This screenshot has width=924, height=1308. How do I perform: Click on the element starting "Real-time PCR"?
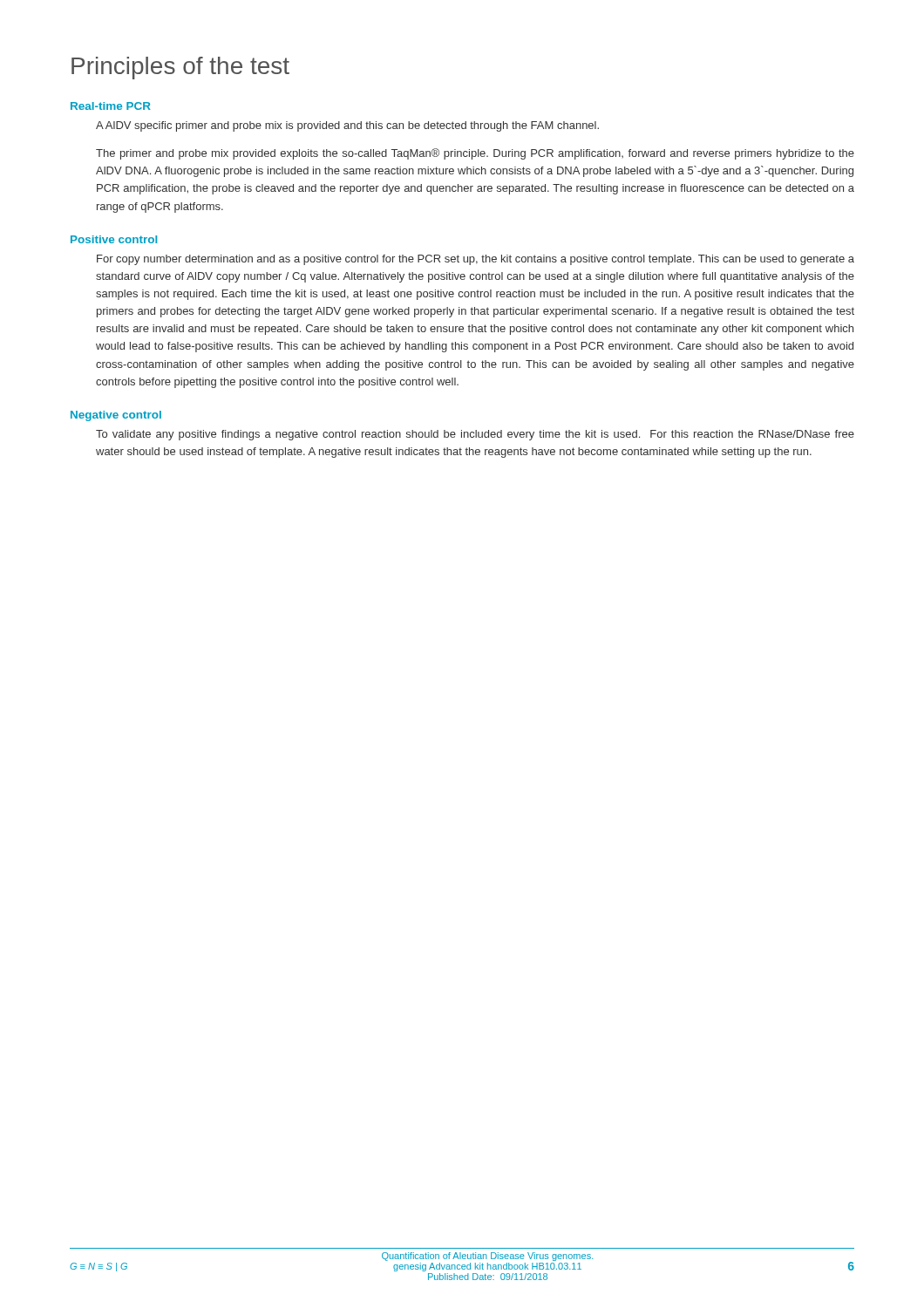coord(110,106)
